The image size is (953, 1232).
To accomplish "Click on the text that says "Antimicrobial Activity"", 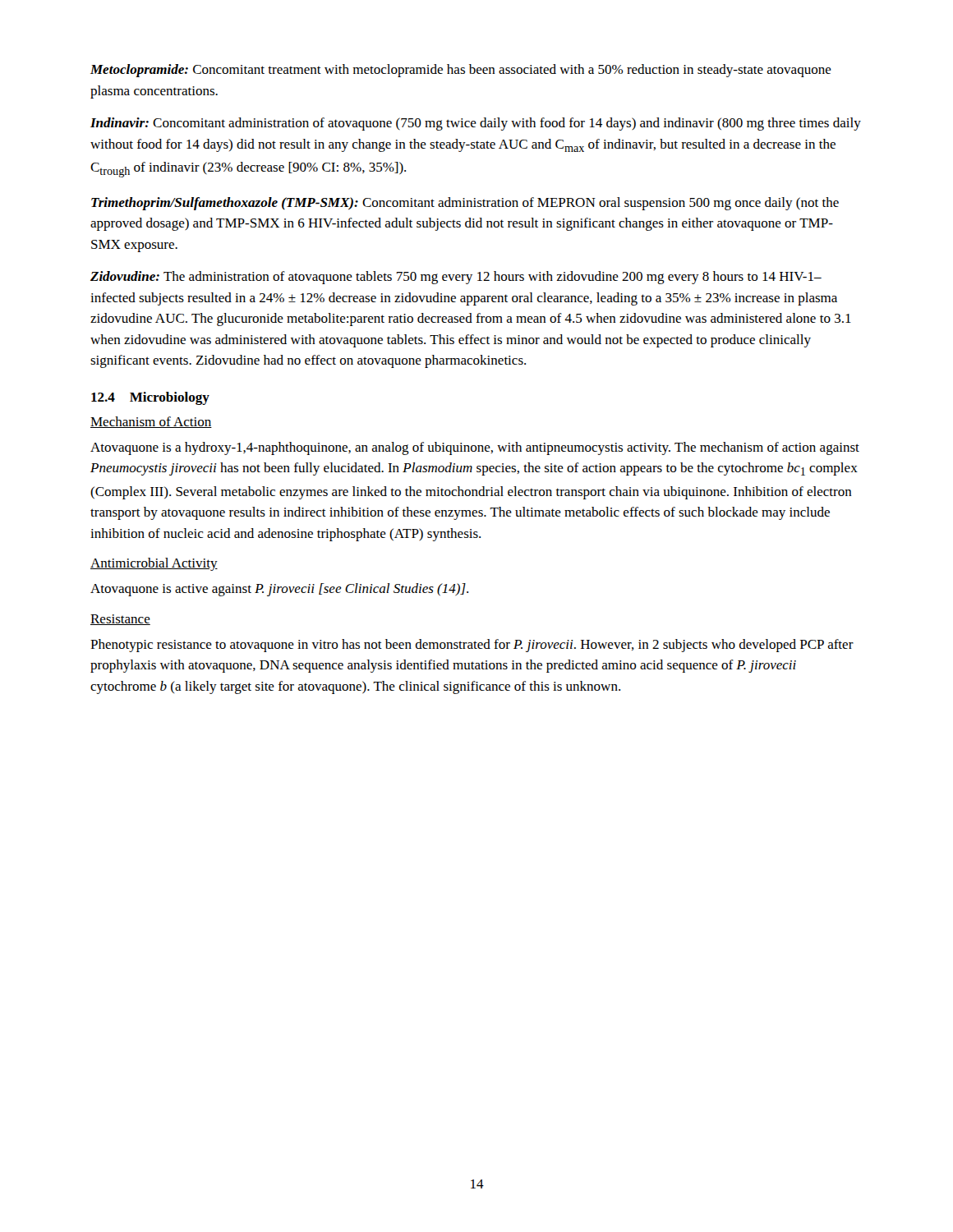I will pos(154,563).
